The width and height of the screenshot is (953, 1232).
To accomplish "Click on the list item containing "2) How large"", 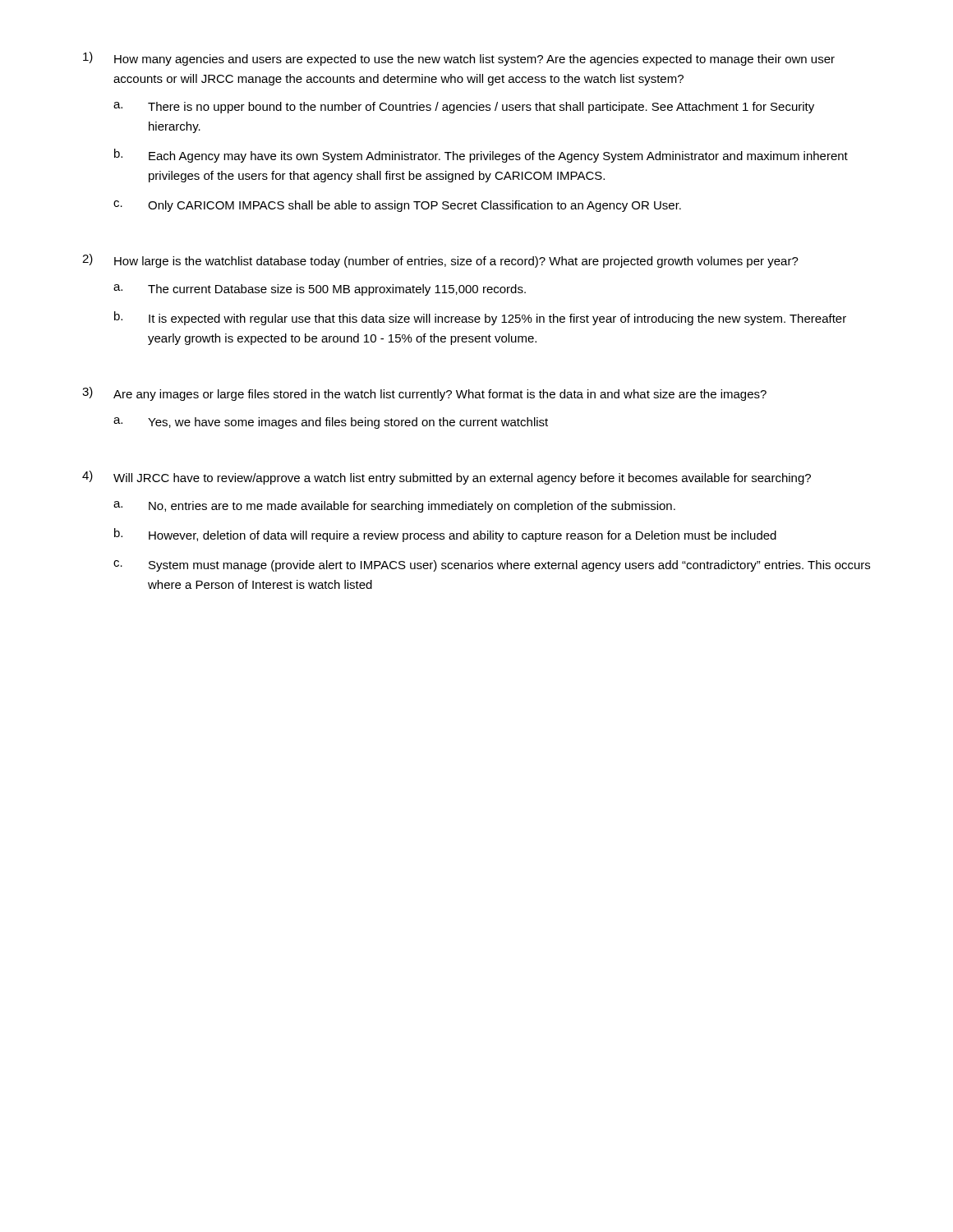I will tap(476, 305).
